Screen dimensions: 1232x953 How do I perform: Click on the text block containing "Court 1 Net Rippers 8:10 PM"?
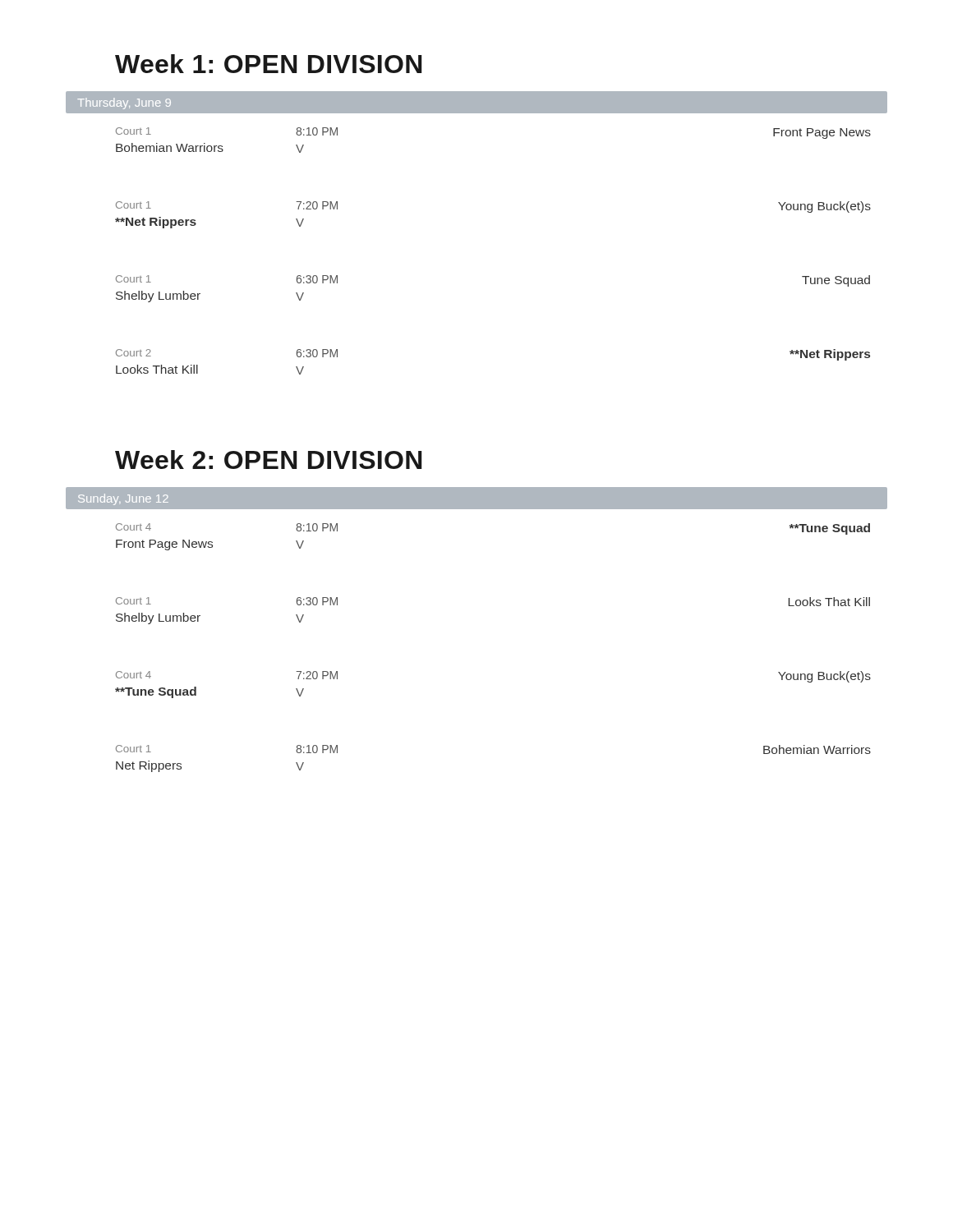[x=134, y=750]
